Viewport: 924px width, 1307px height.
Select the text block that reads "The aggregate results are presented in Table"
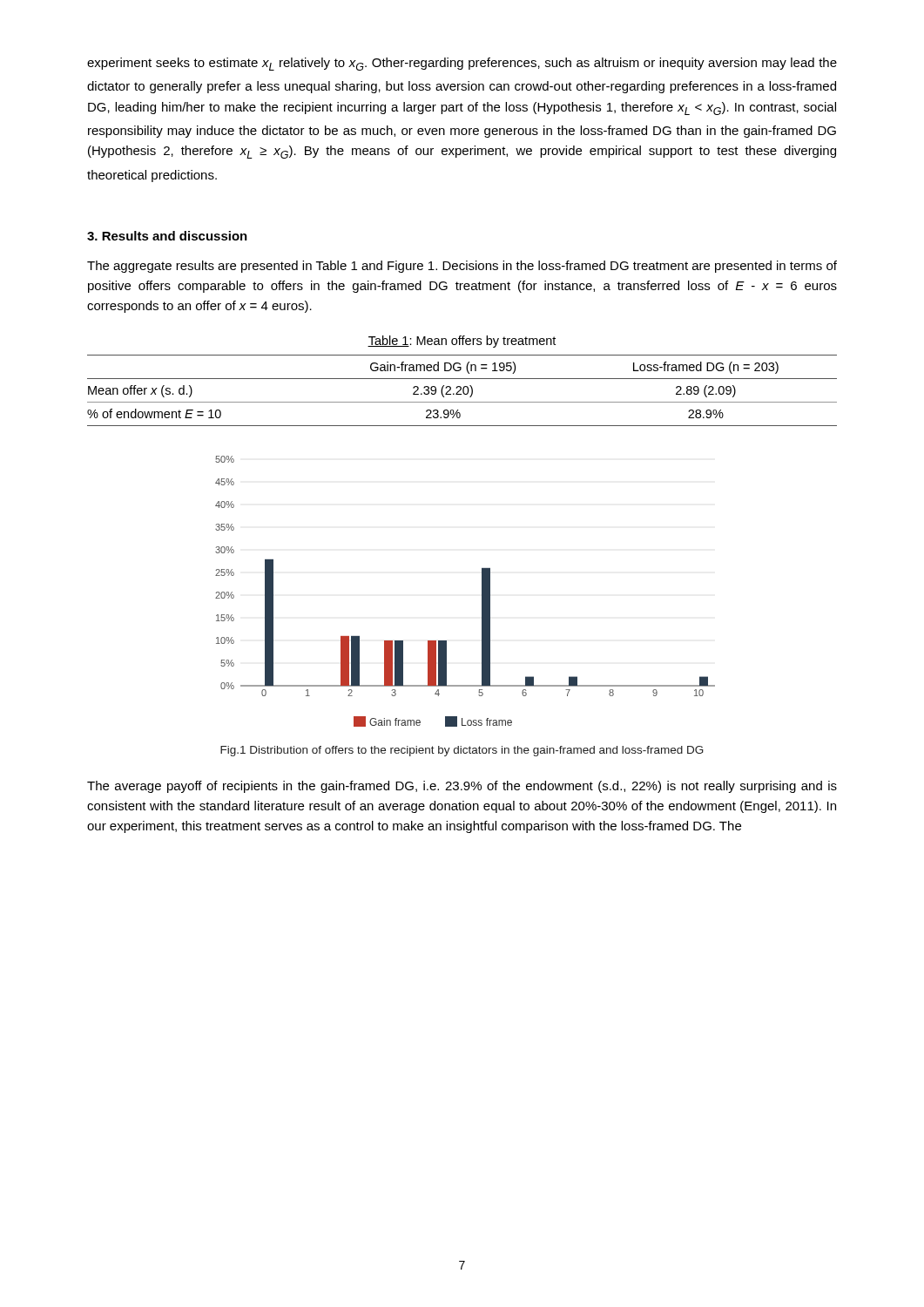(462, 285)
